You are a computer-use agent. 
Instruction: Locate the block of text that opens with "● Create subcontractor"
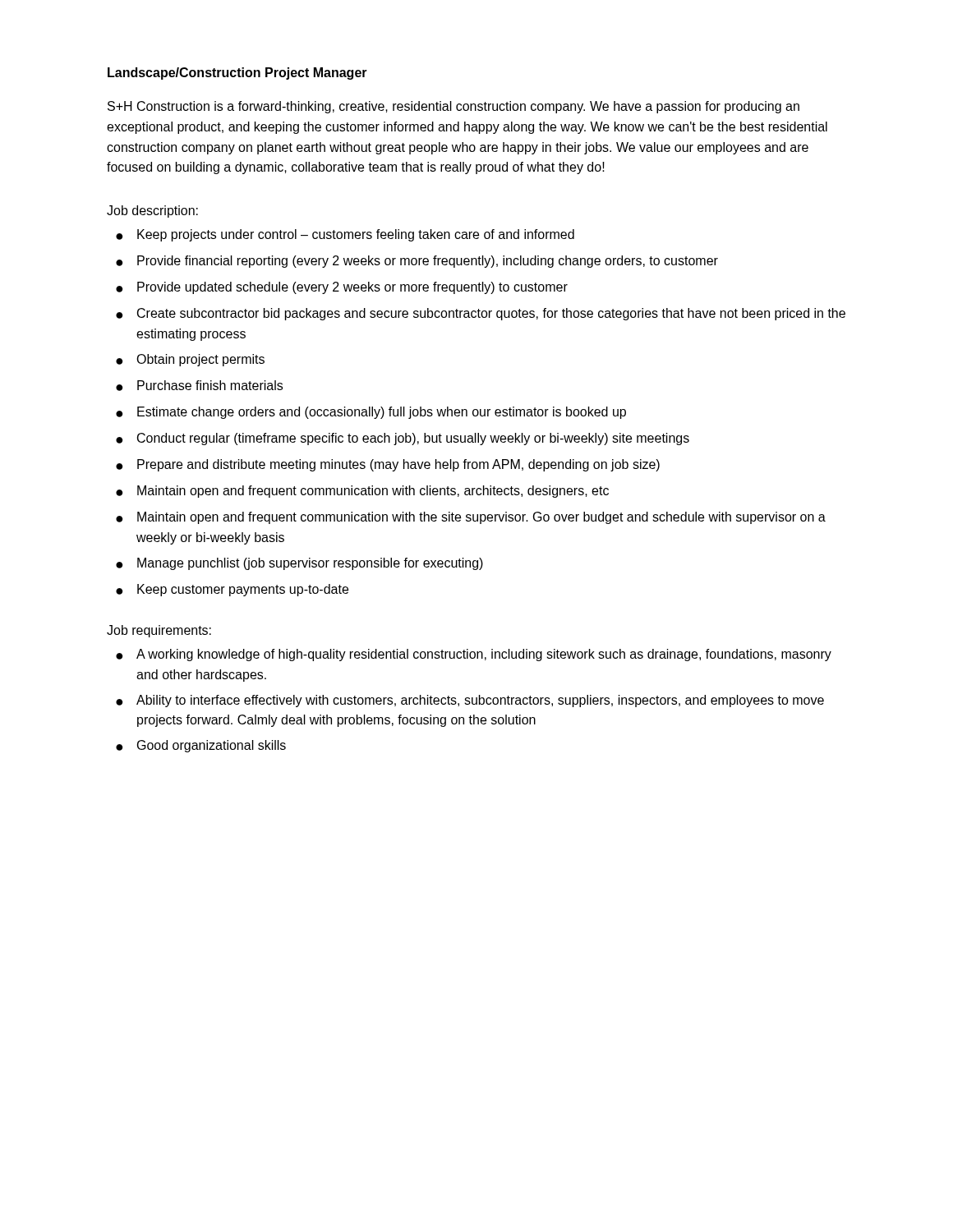[x=481, y=324]
